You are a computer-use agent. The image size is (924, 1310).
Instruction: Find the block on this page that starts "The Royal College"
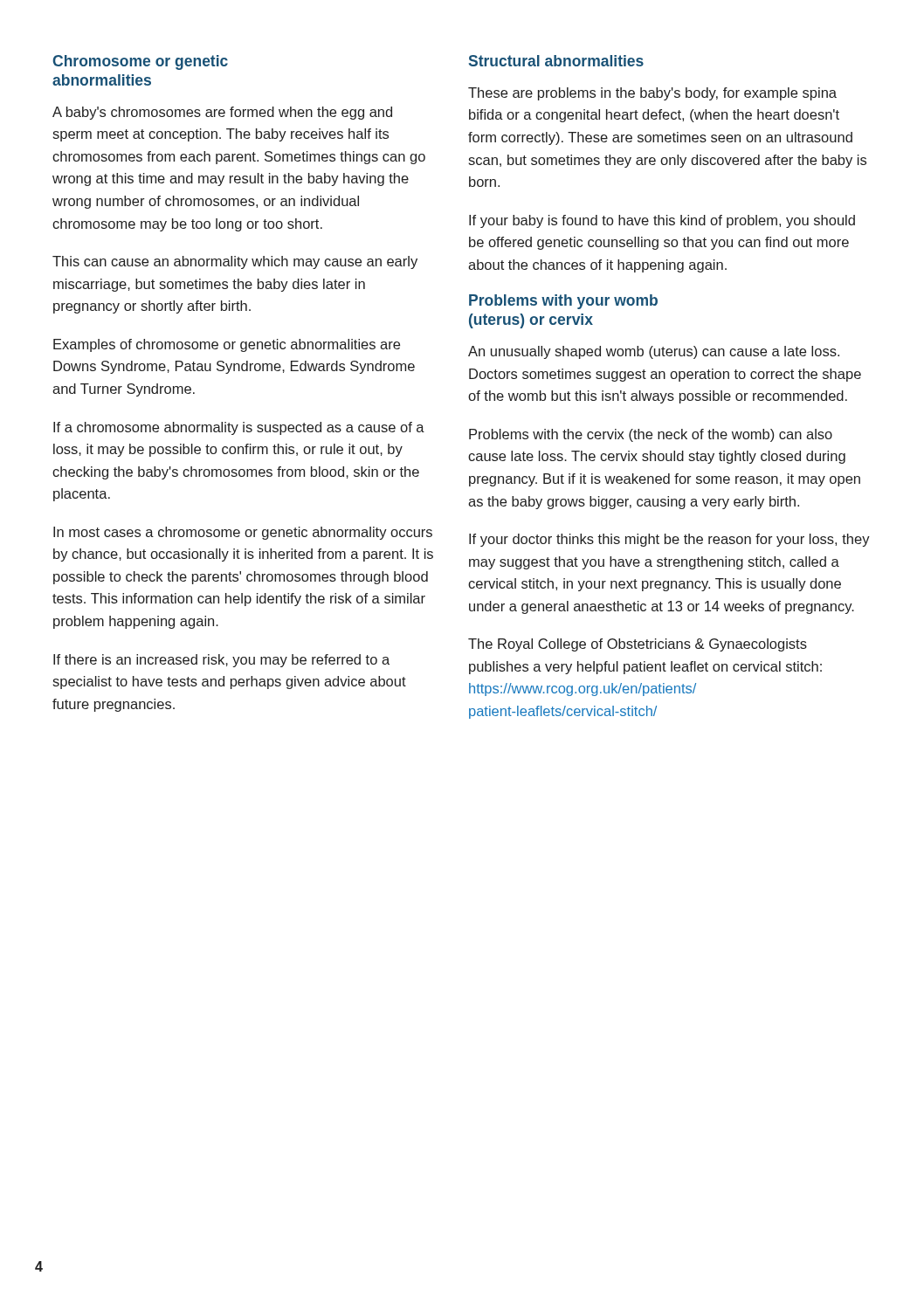(x=670, y=678)
